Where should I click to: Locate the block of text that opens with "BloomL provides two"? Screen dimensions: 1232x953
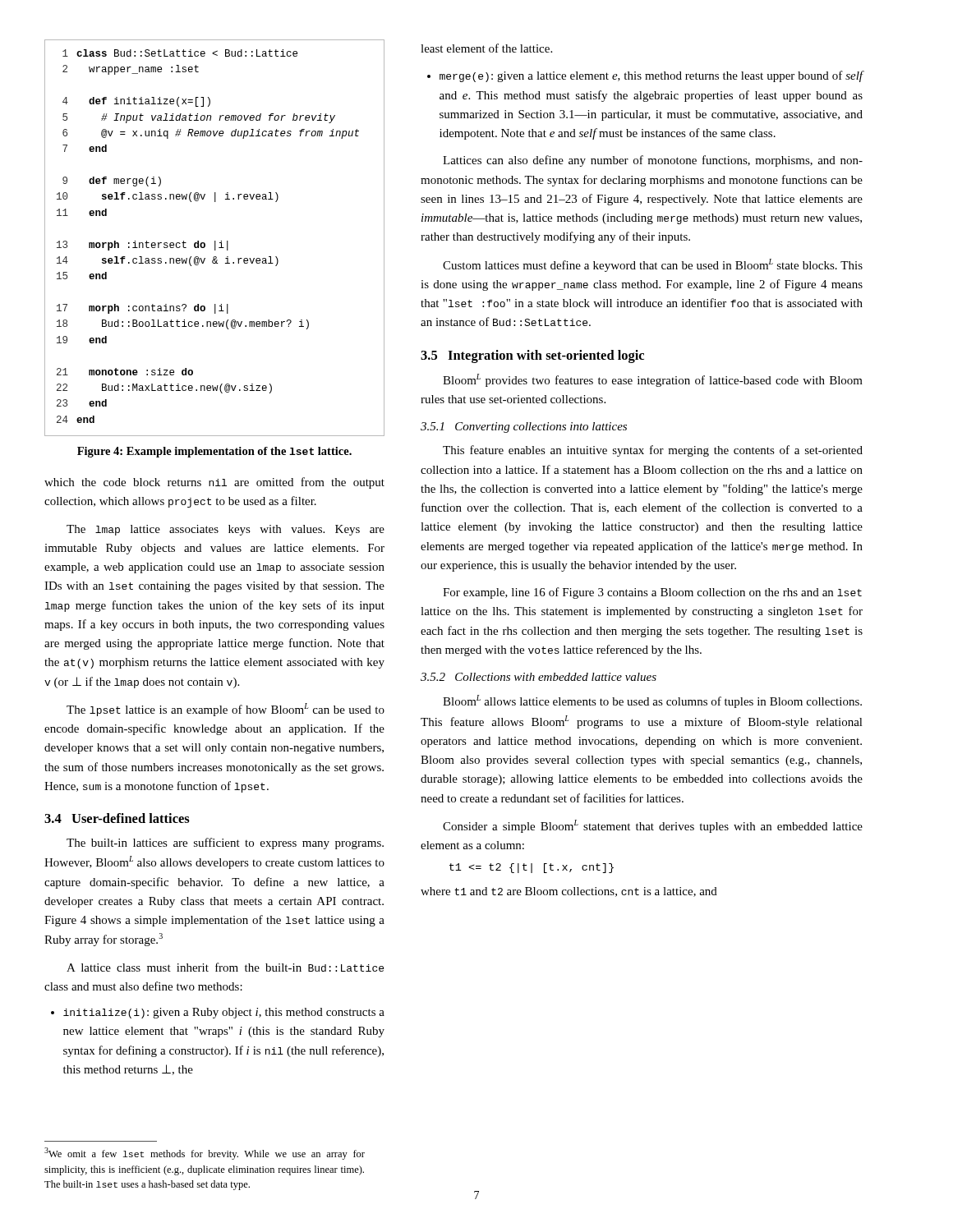click(x=642, y=389)
